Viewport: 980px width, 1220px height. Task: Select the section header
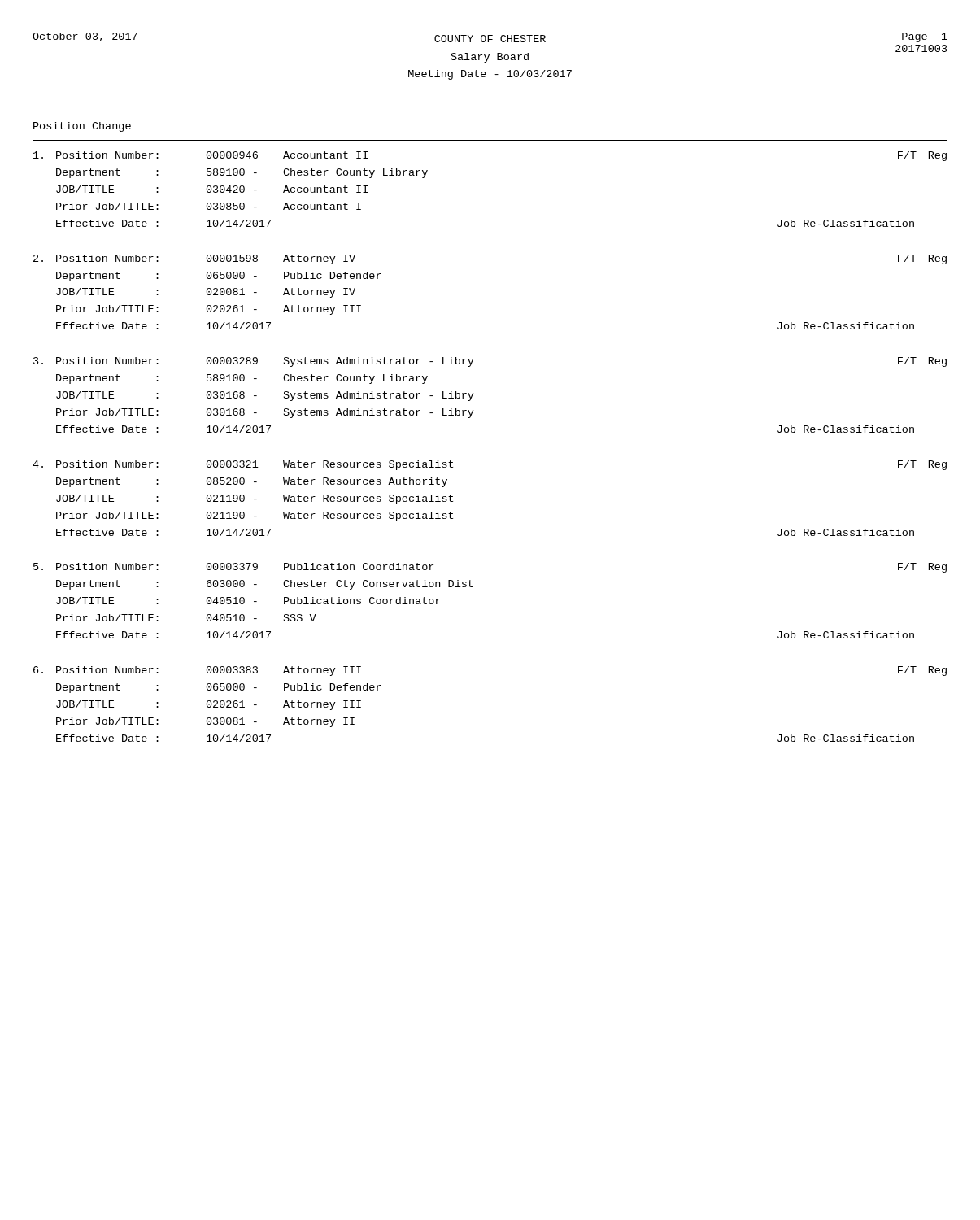[82, 127]
